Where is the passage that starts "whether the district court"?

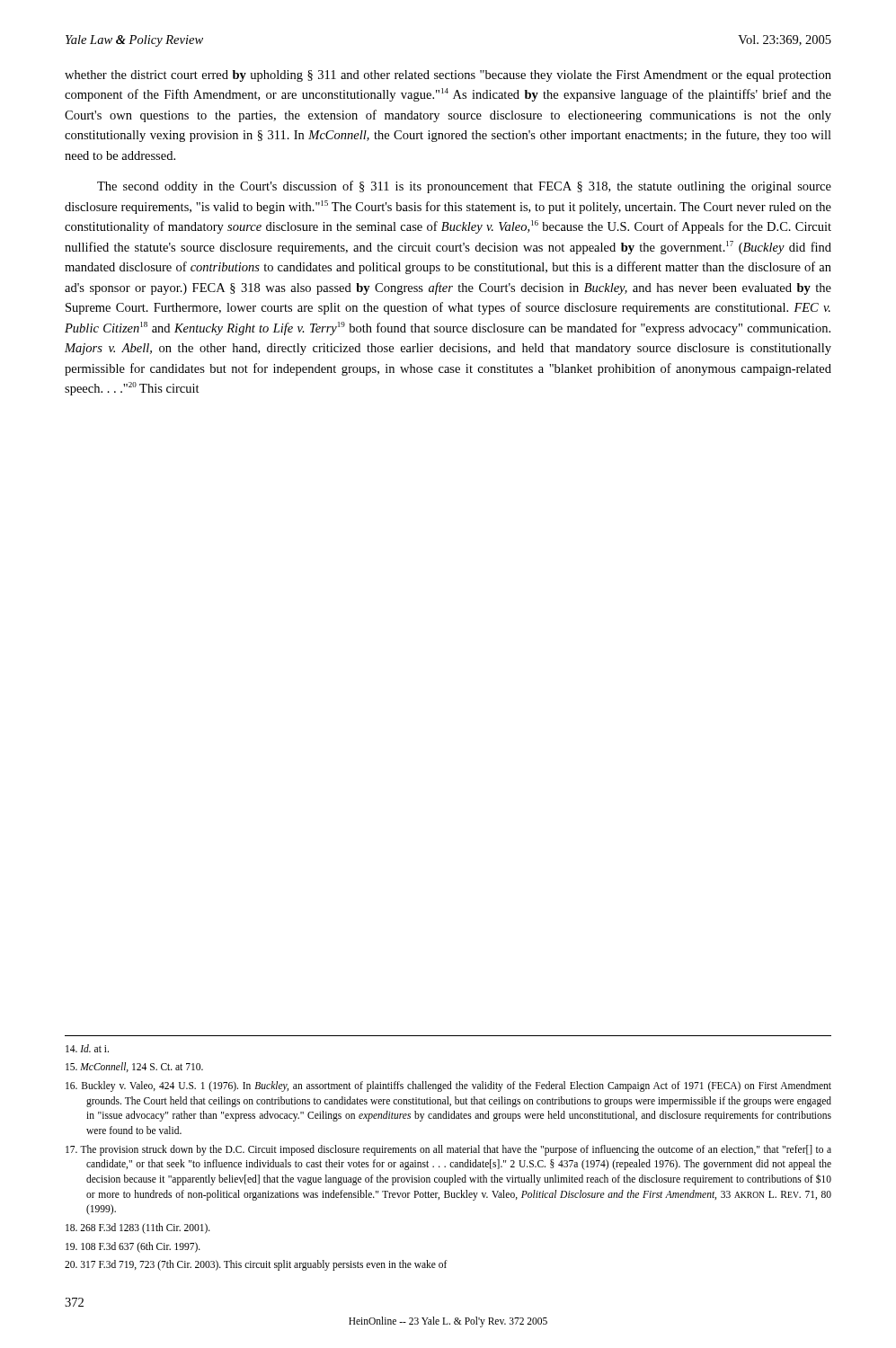pyautogui.click(x=448, y=115)
